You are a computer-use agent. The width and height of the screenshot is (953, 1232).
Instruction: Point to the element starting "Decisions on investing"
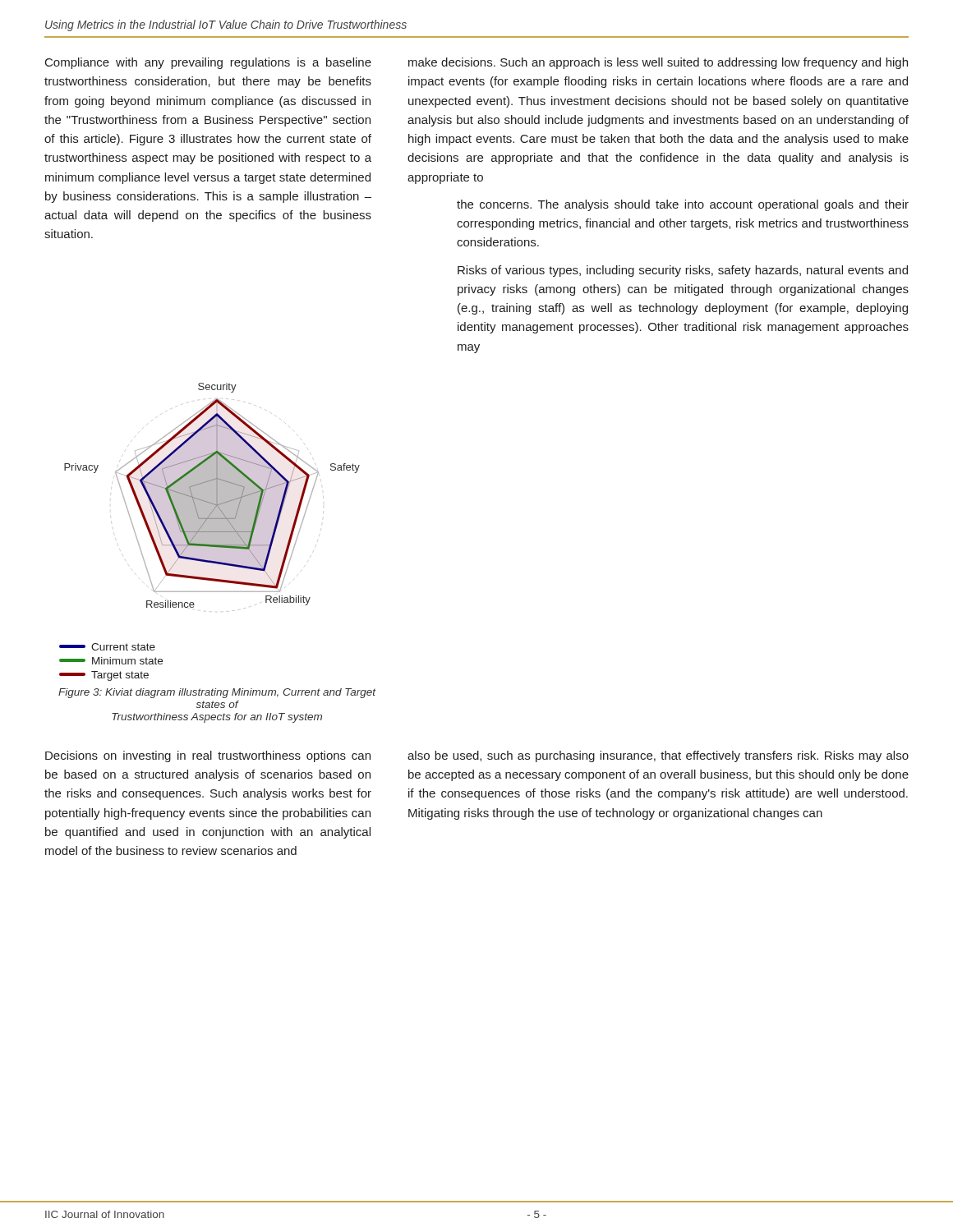coord(208,803)
